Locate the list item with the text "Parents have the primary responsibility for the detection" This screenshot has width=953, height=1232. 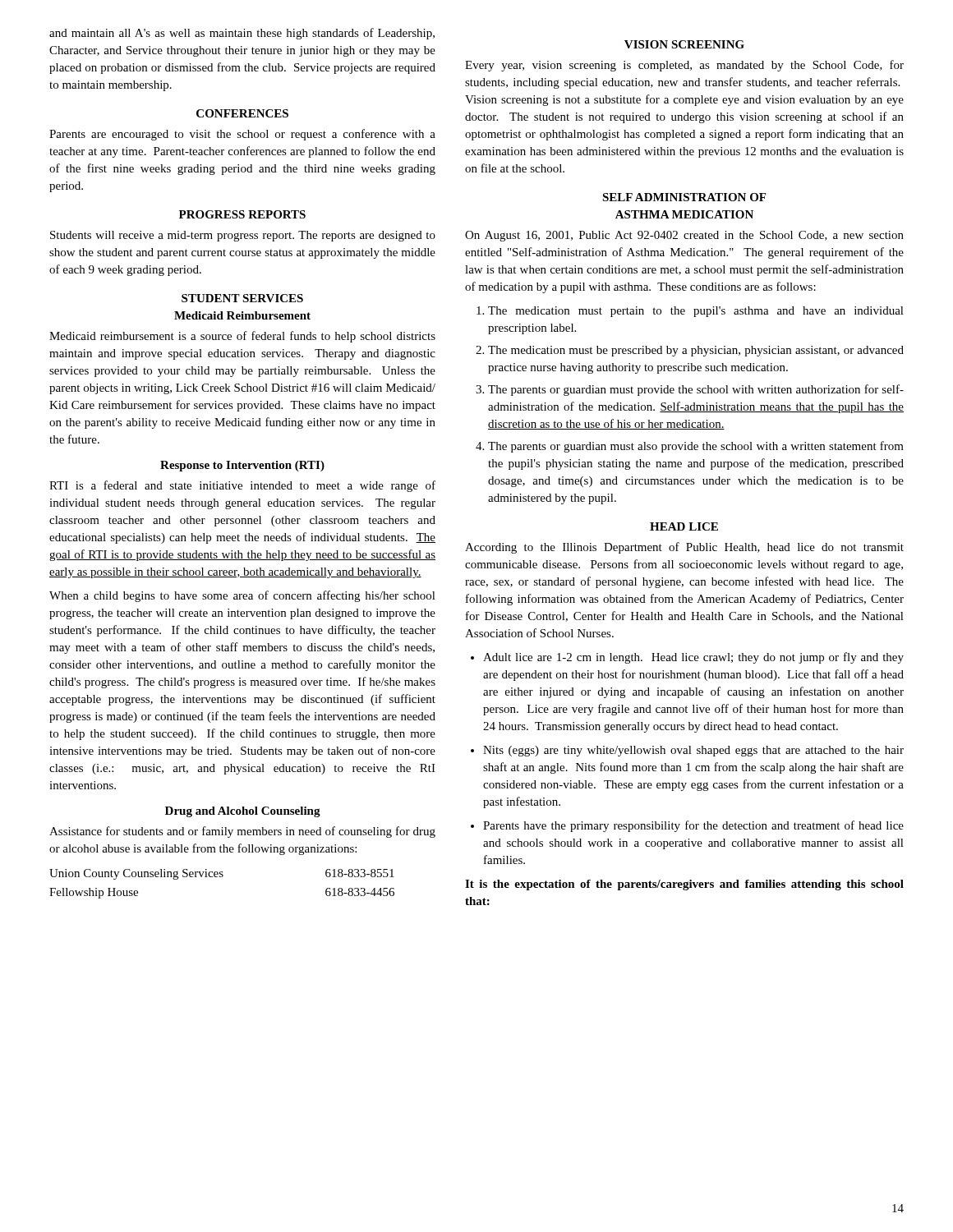click(693, 843)
